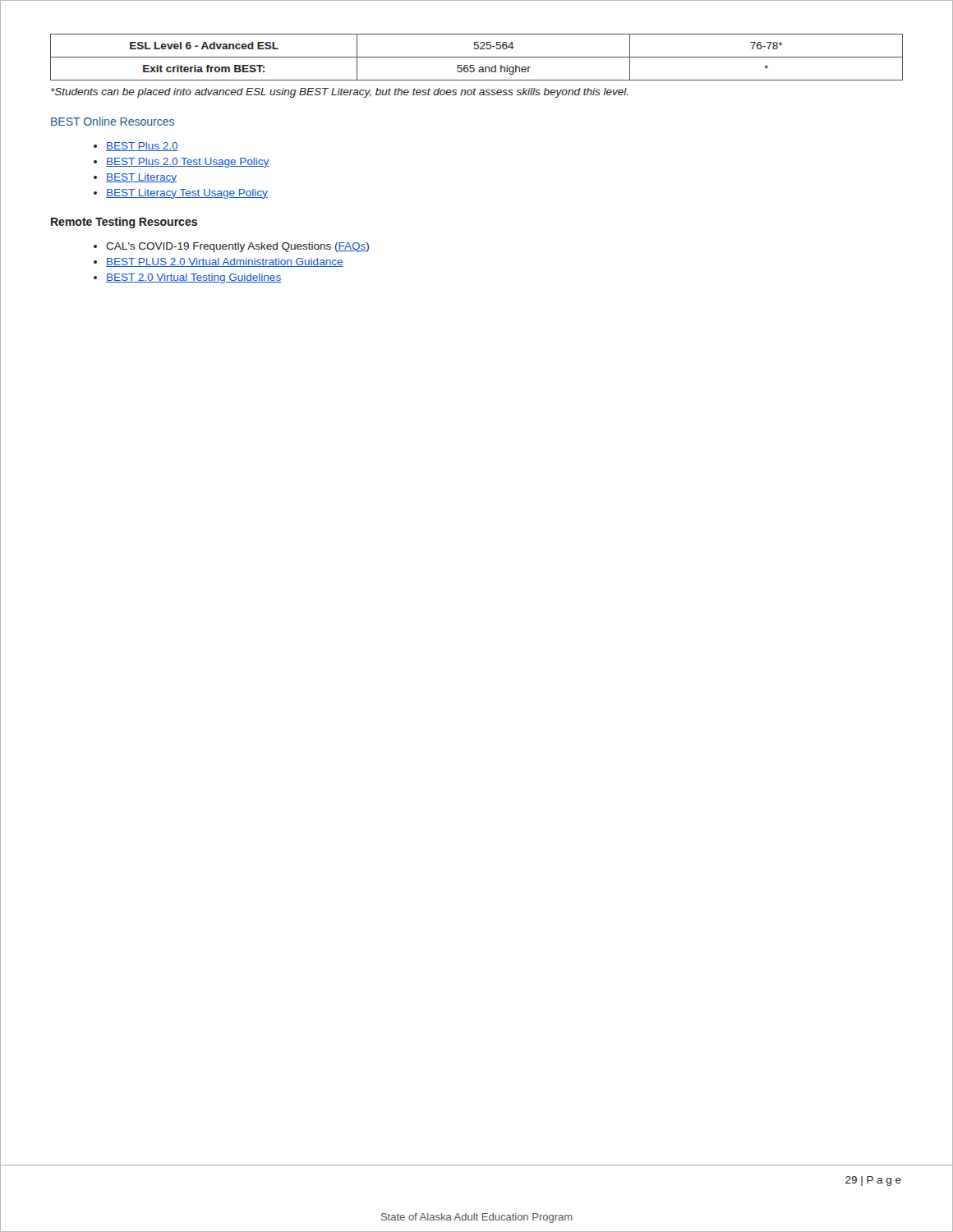Locate the block starting "BEST Literacy Test"
Screen dimensions: 1232x953
click(187, 192)
